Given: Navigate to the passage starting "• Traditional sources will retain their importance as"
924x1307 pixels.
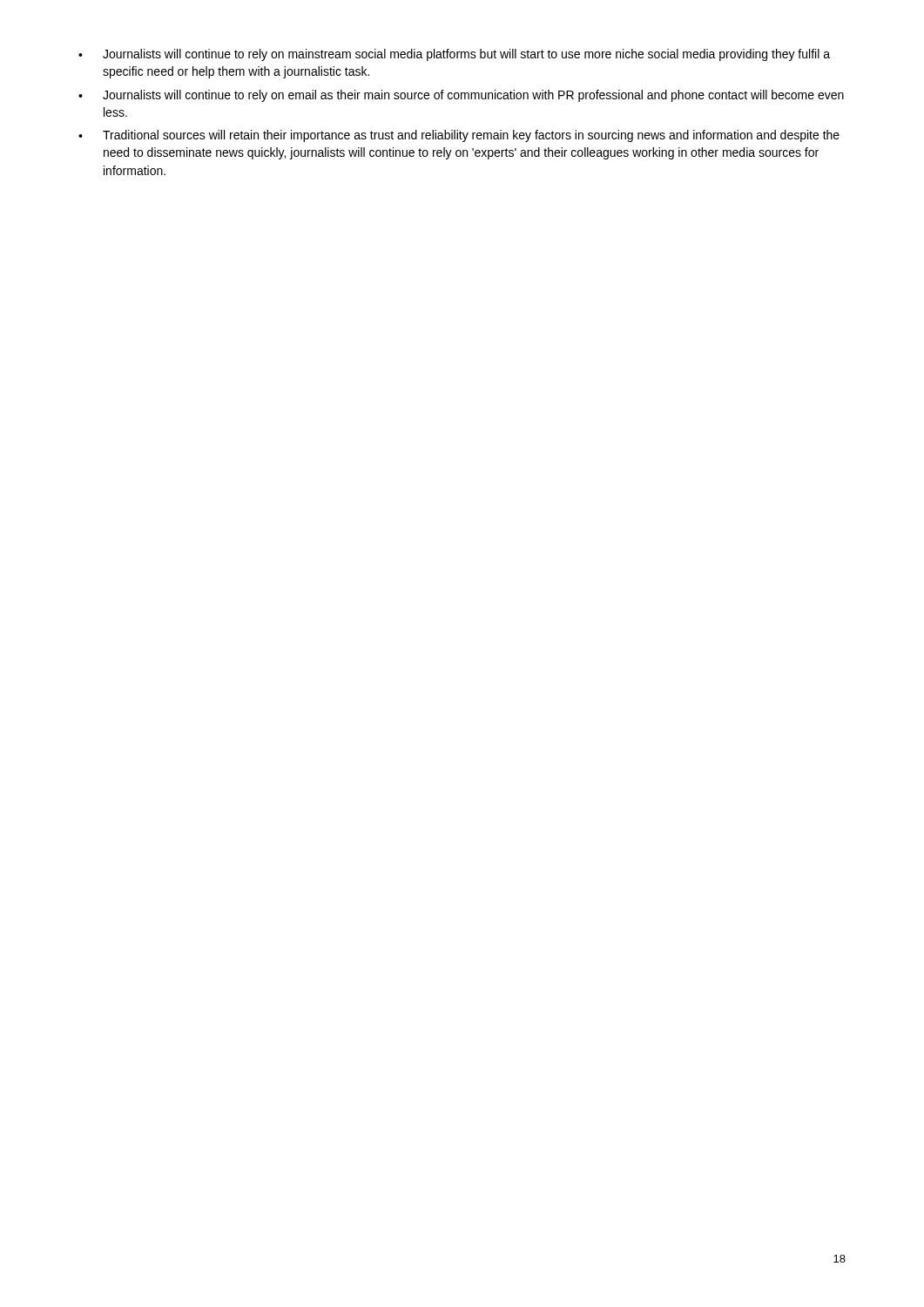Looking at the screenshot, I should [462, 153].
